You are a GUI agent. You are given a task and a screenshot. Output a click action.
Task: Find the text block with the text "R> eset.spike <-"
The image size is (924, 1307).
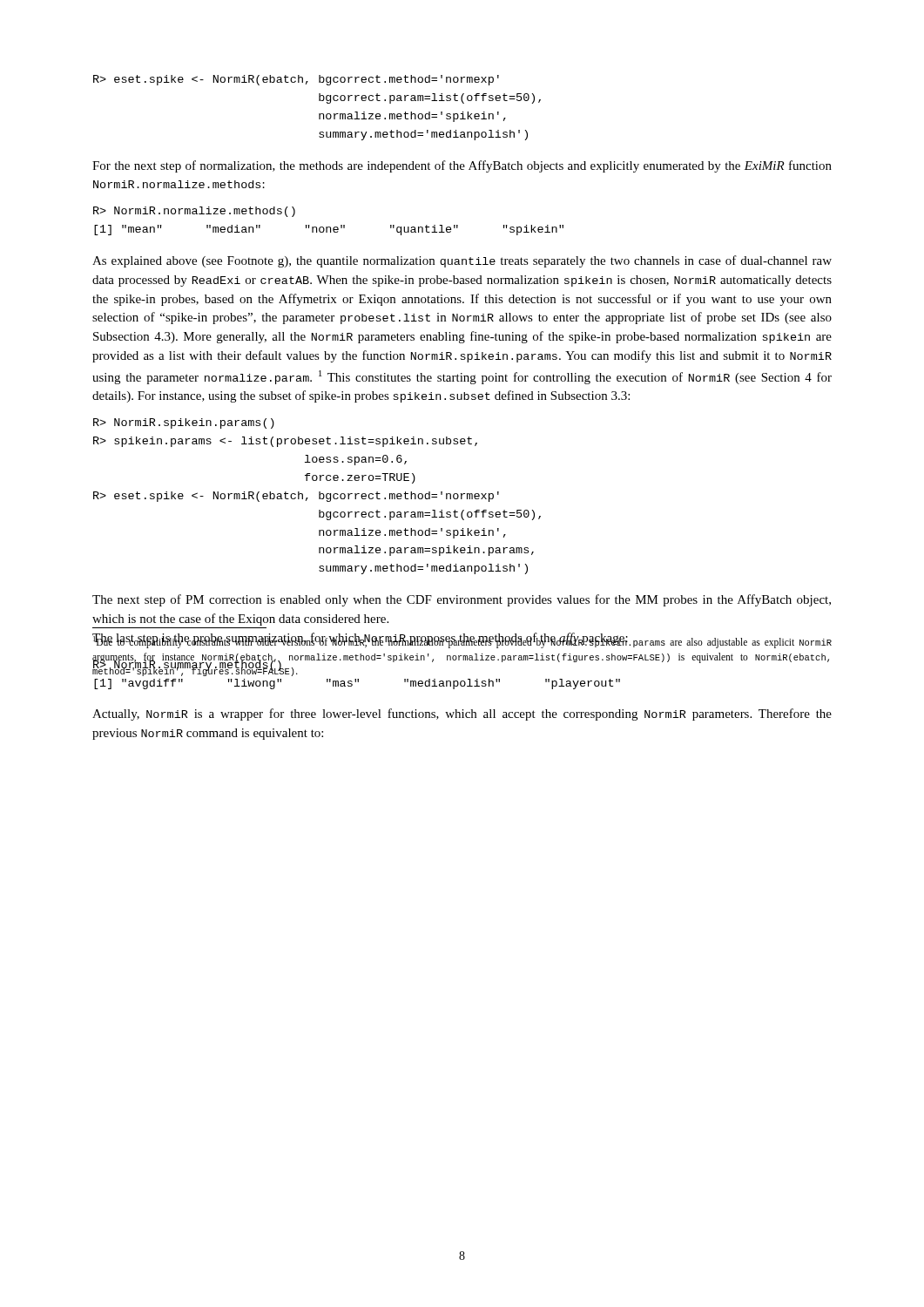462,108
